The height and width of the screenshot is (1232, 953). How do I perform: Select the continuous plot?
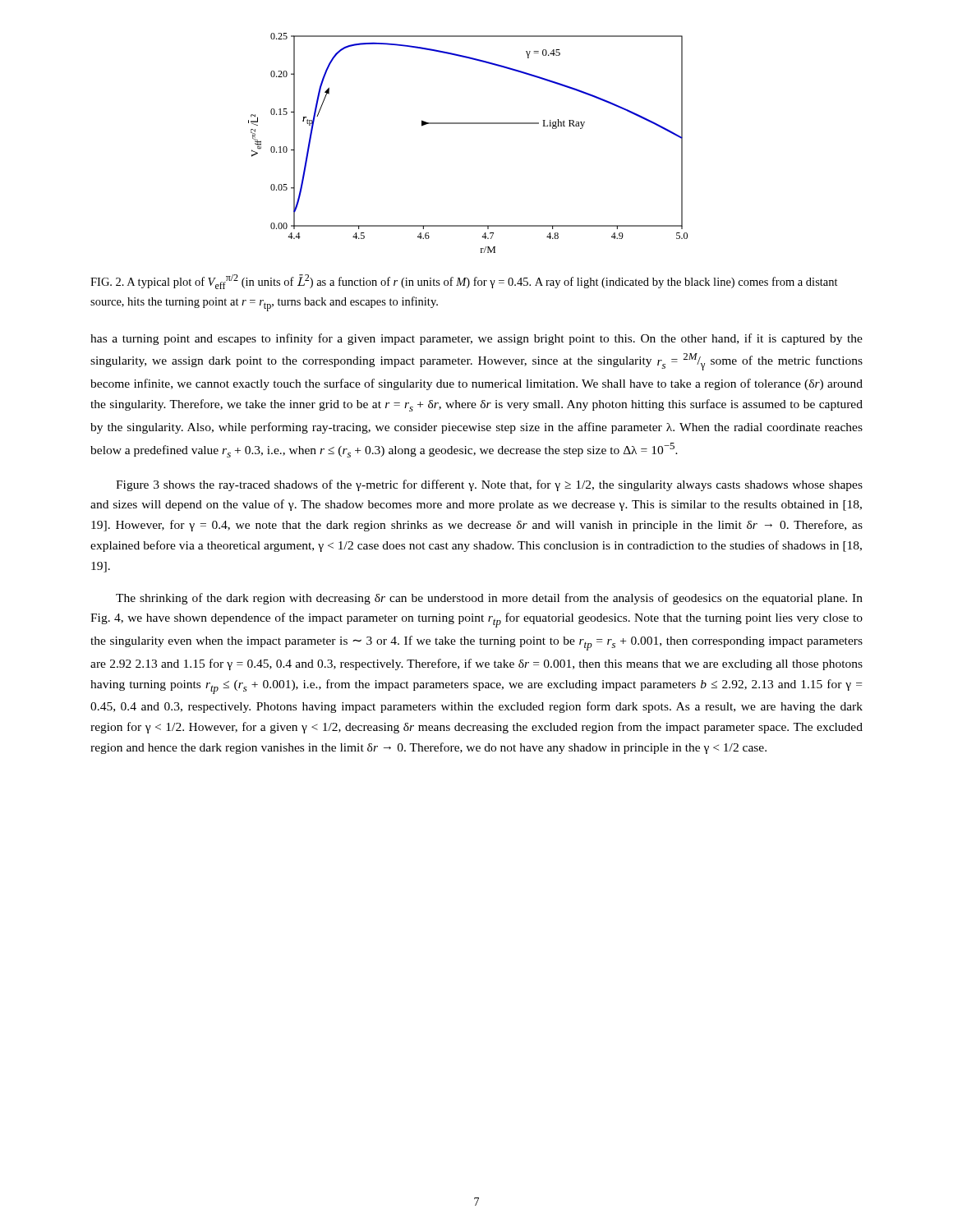click(x=476, y=145)
